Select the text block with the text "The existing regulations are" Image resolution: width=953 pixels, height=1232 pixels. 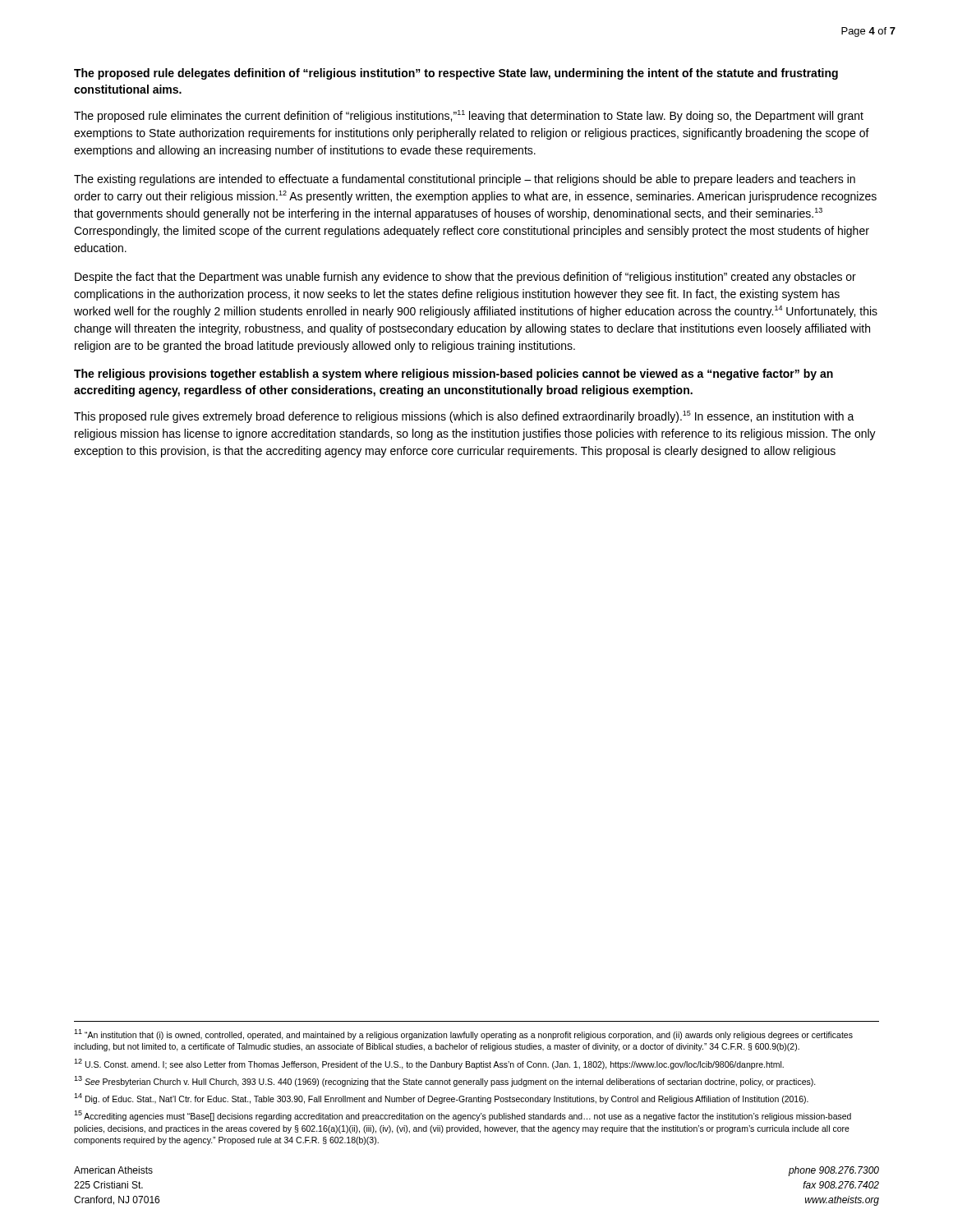click(475, 214)
